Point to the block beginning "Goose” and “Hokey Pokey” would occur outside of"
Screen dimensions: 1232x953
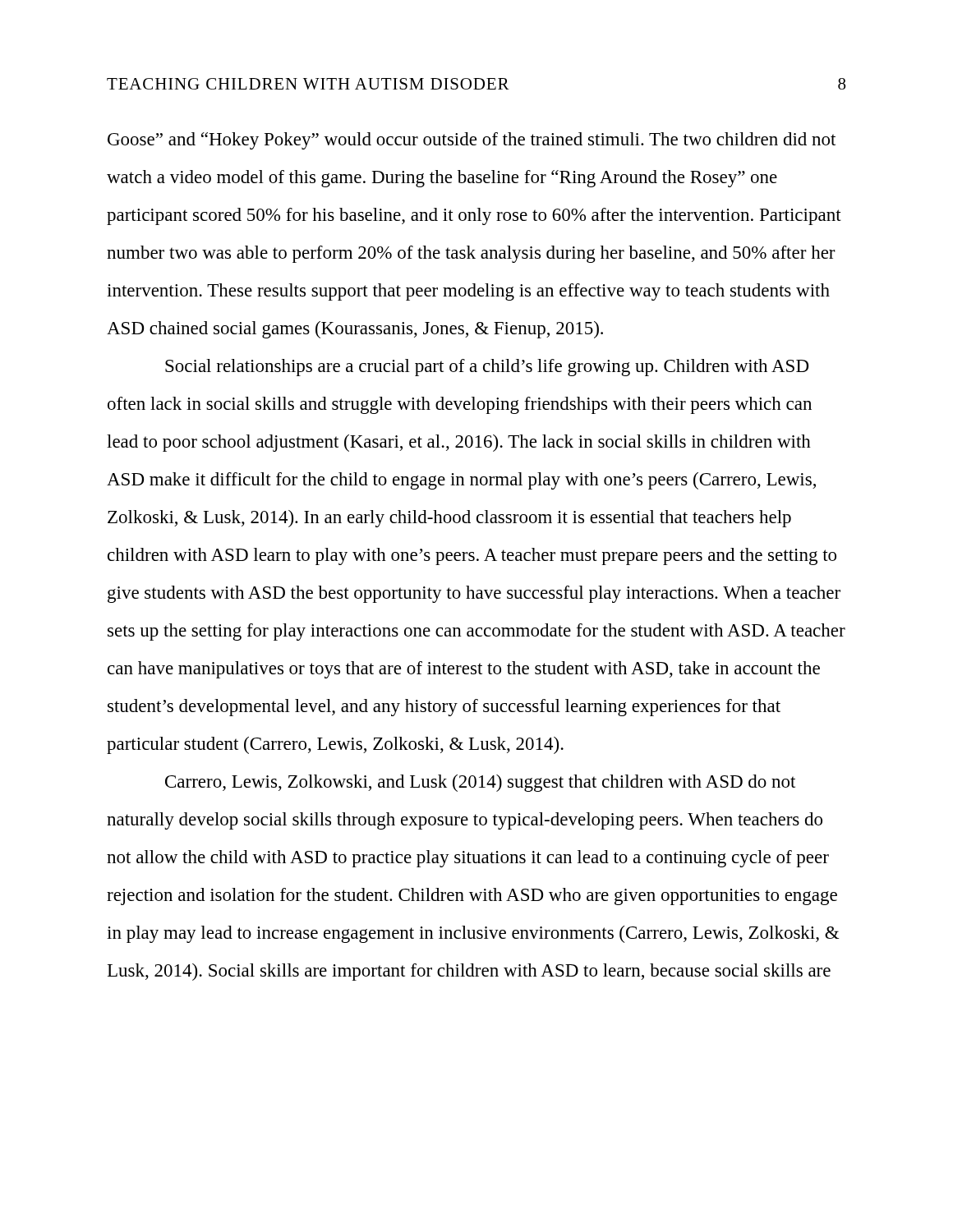[x=472, y=141]
